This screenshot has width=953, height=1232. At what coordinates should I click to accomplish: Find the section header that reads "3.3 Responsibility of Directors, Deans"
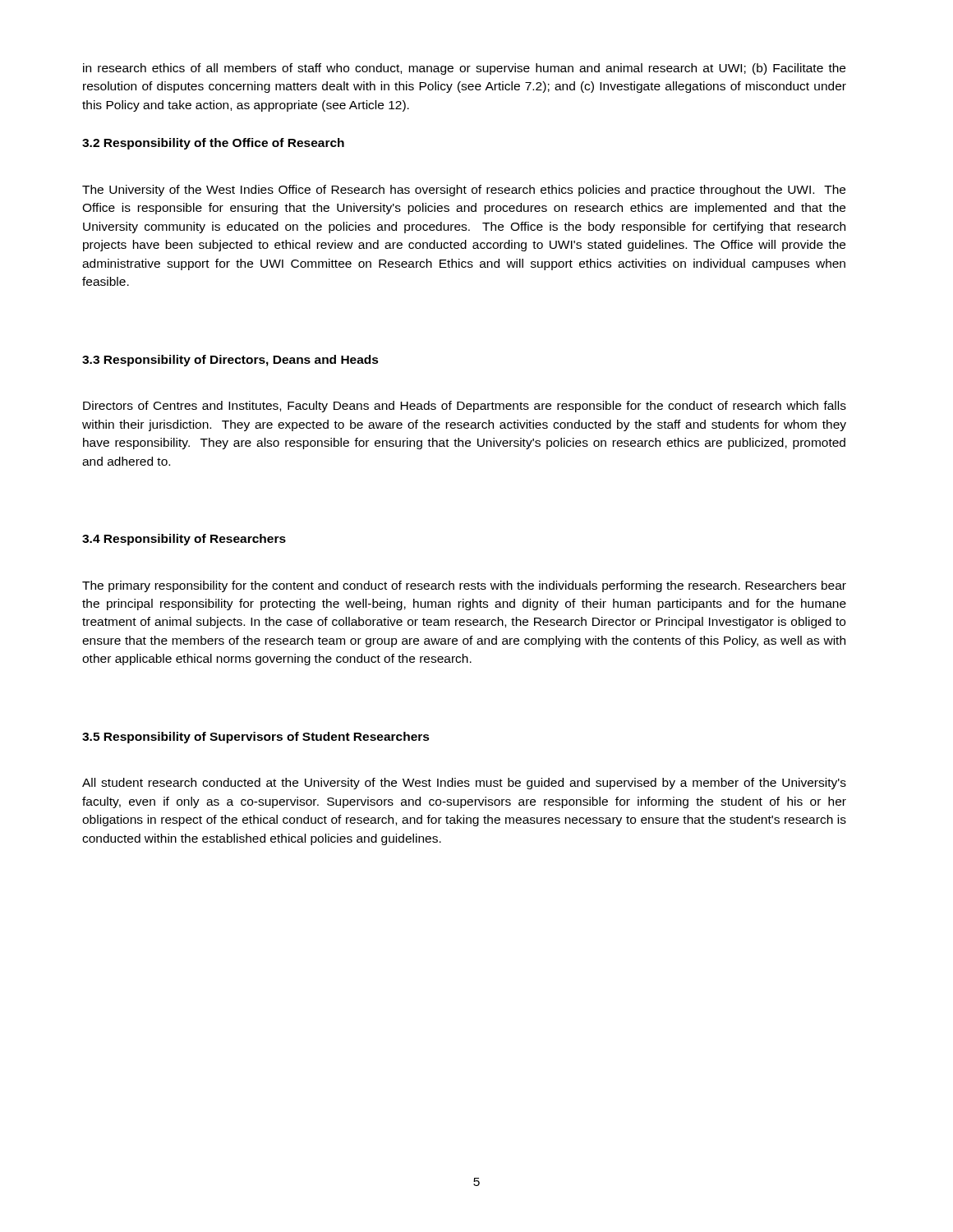[x=230, y=359]
